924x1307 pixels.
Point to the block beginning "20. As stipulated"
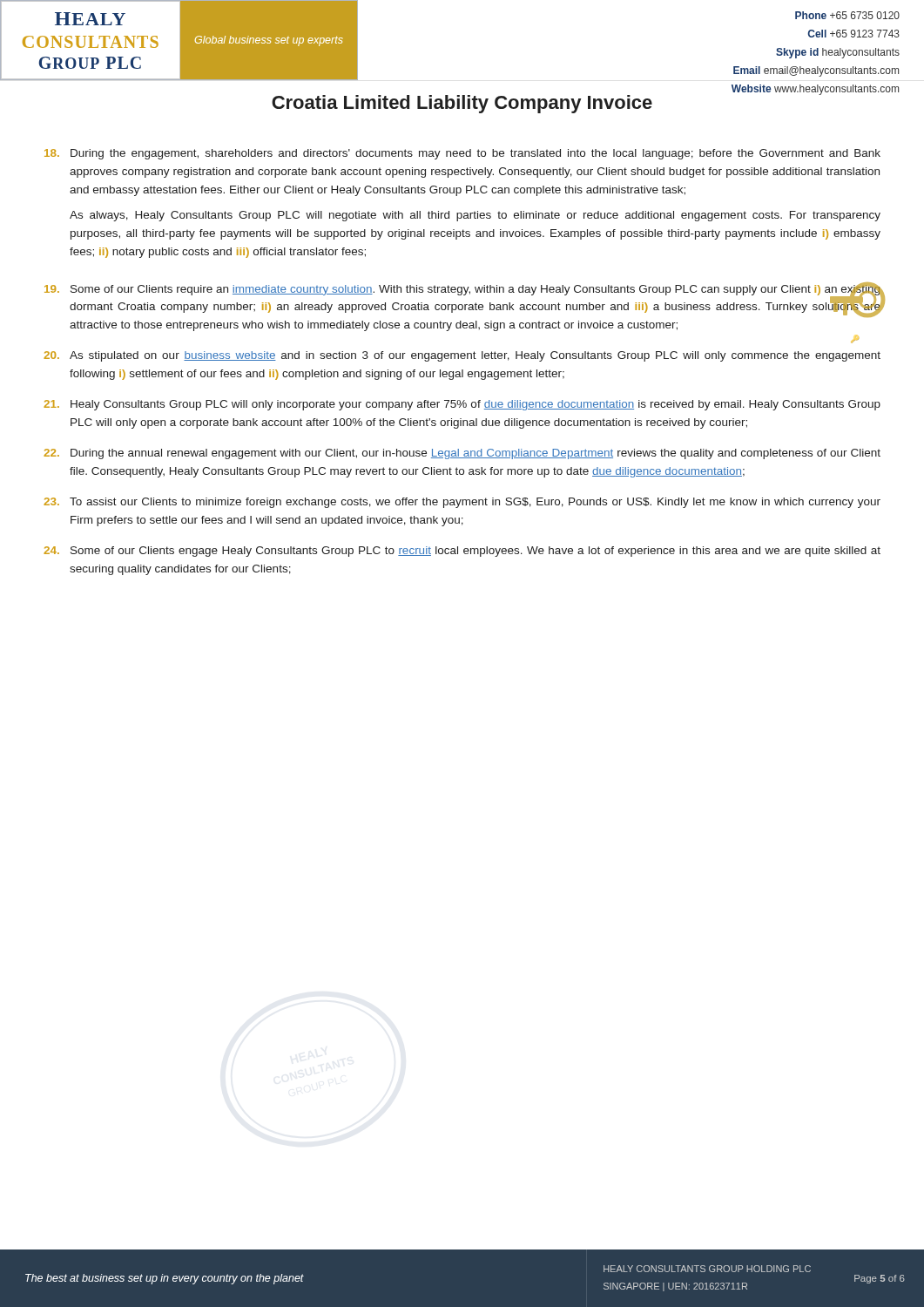(x=462, y=365)
